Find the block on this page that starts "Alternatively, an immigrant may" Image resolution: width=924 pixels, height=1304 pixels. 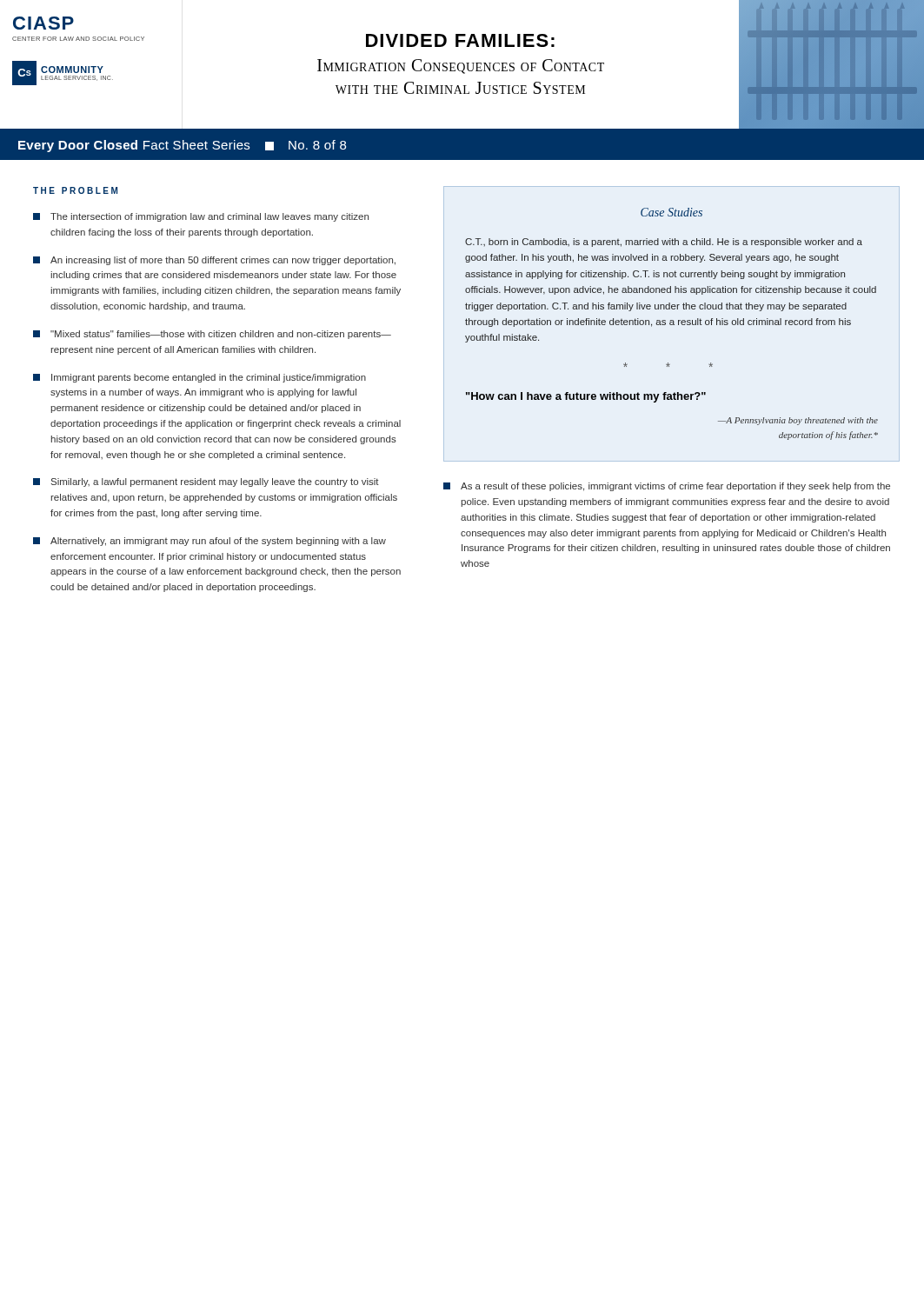coord(217,565)
